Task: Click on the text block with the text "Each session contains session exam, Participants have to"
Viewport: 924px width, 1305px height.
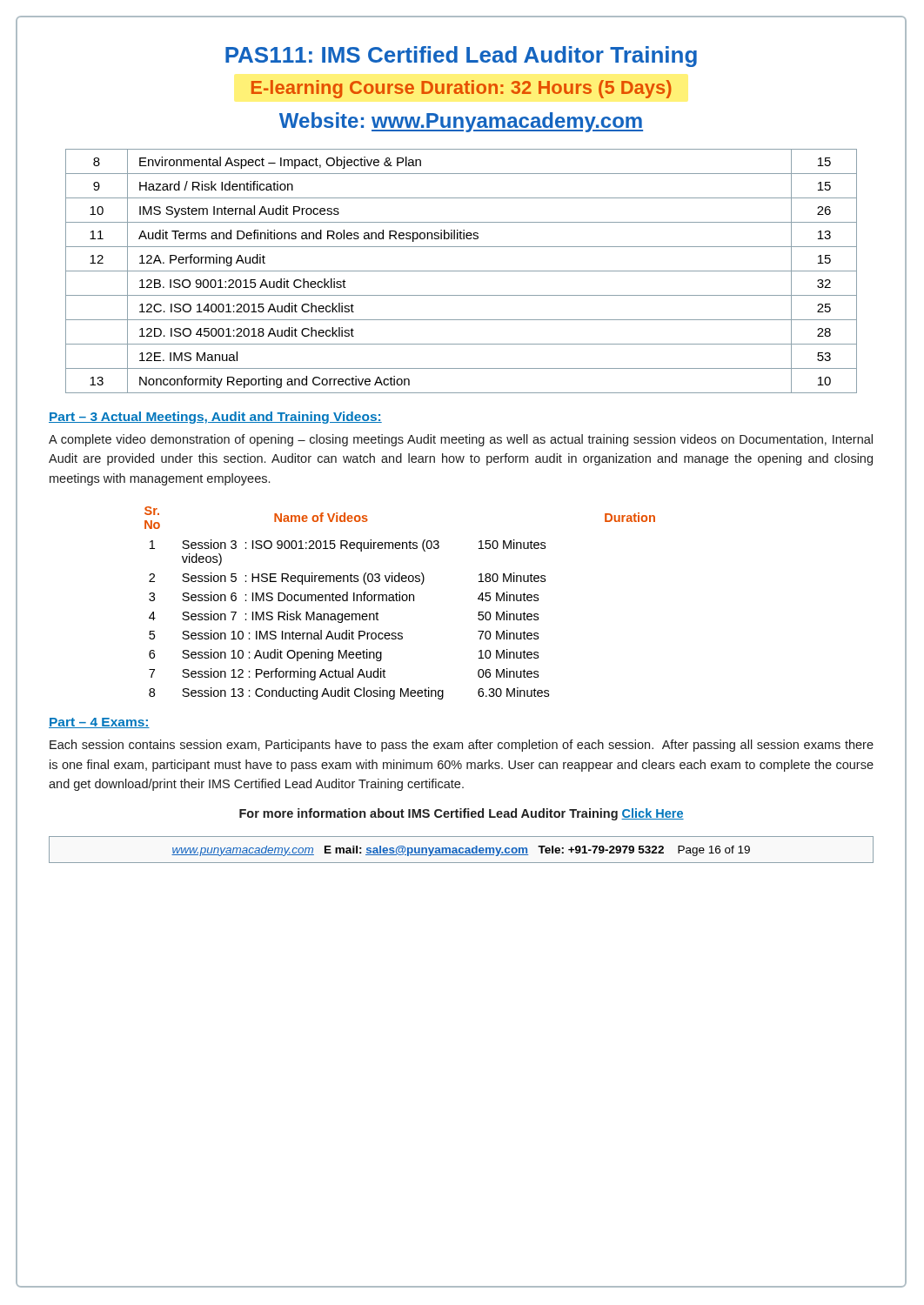Action: tap(461, 765)
